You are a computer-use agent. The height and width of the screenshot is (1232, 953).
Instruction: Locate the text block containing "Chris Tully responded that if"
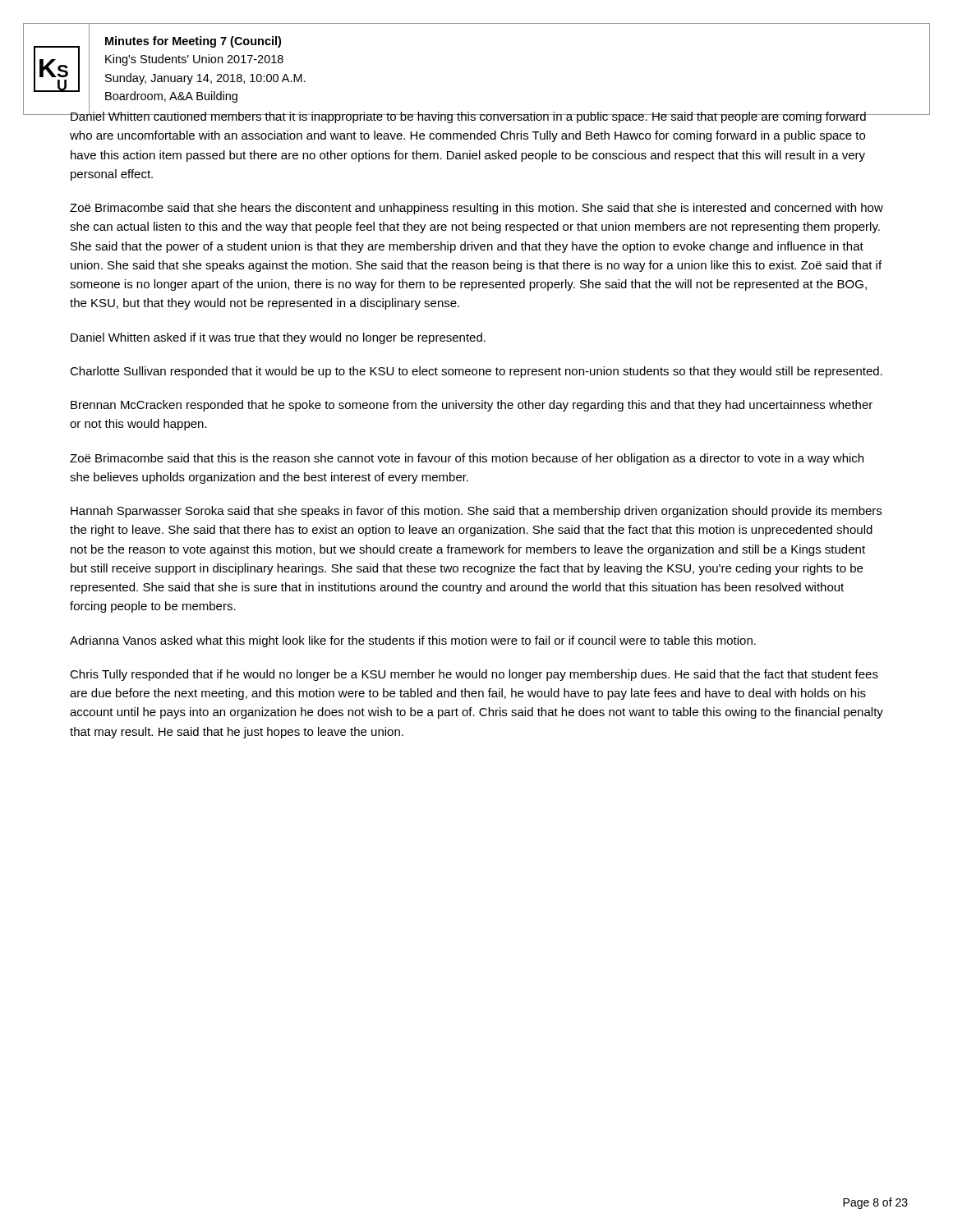(476, 702)
